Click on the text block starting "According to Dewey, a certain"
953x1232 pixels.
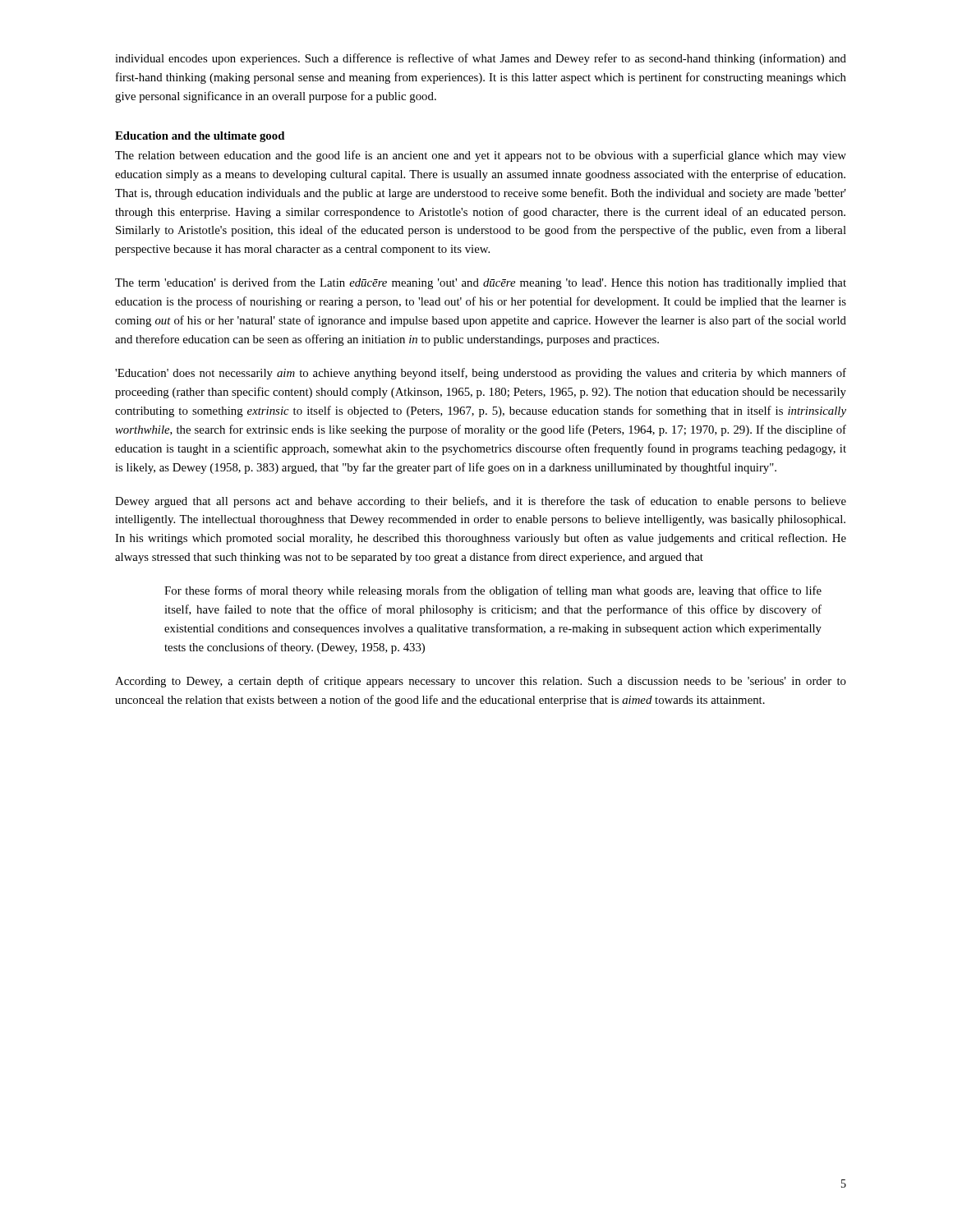click(481, 690)
